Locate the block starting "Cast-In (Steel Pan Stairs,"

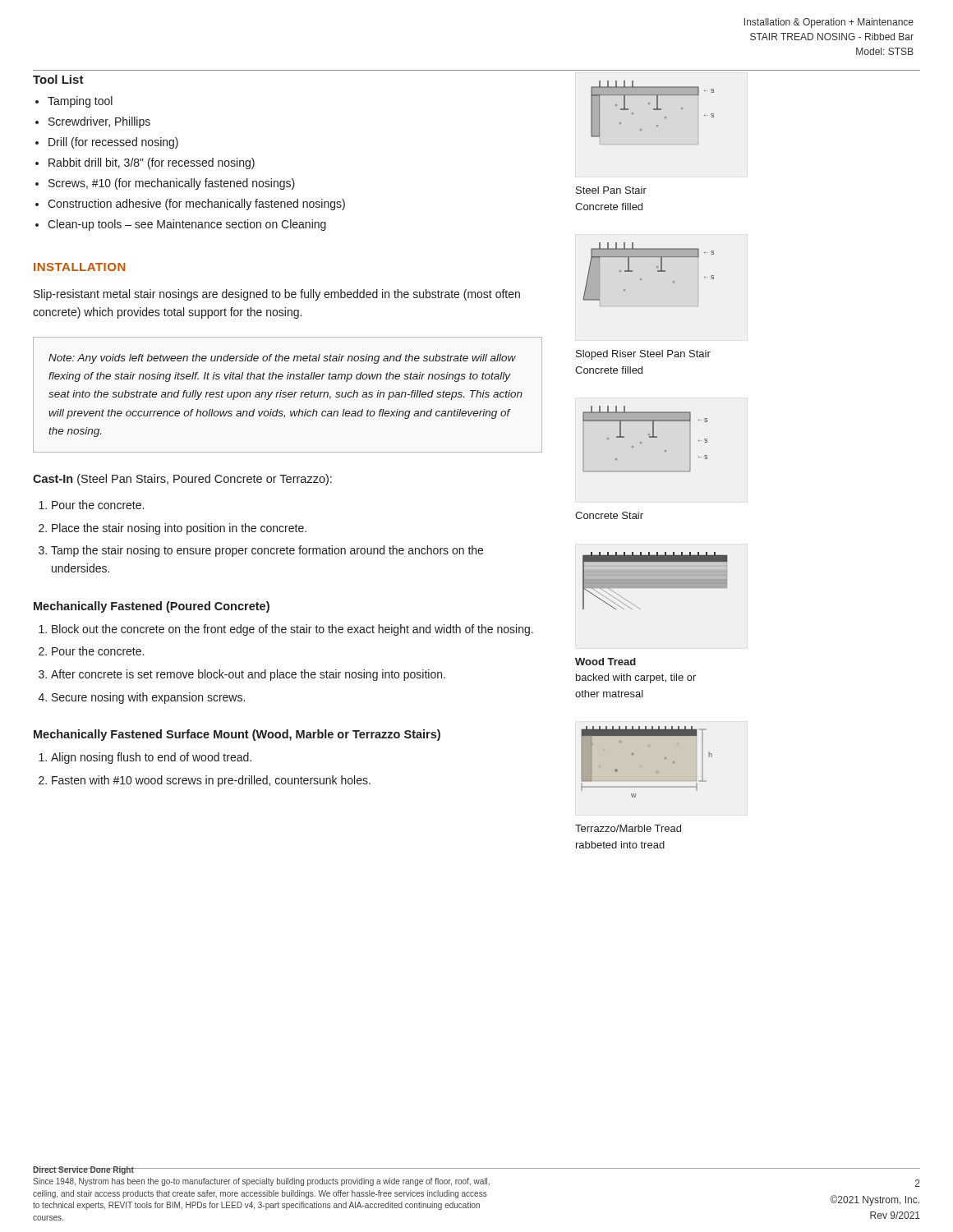coord(183,479)
